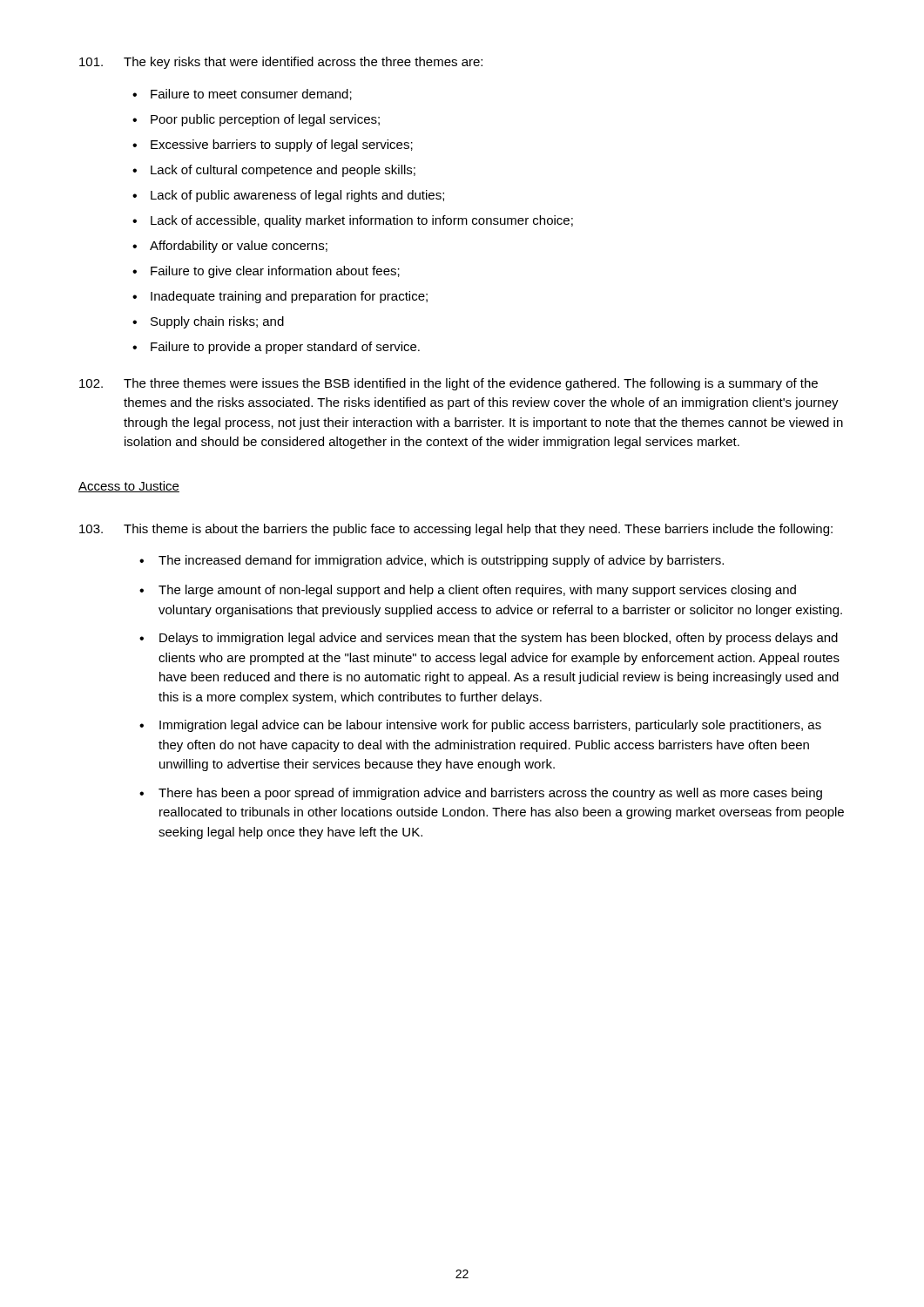Viewport: 924px width, 1307px height.
Task: Select the element starting "Failure to provide a proper standard"
Action: [285, 346]
